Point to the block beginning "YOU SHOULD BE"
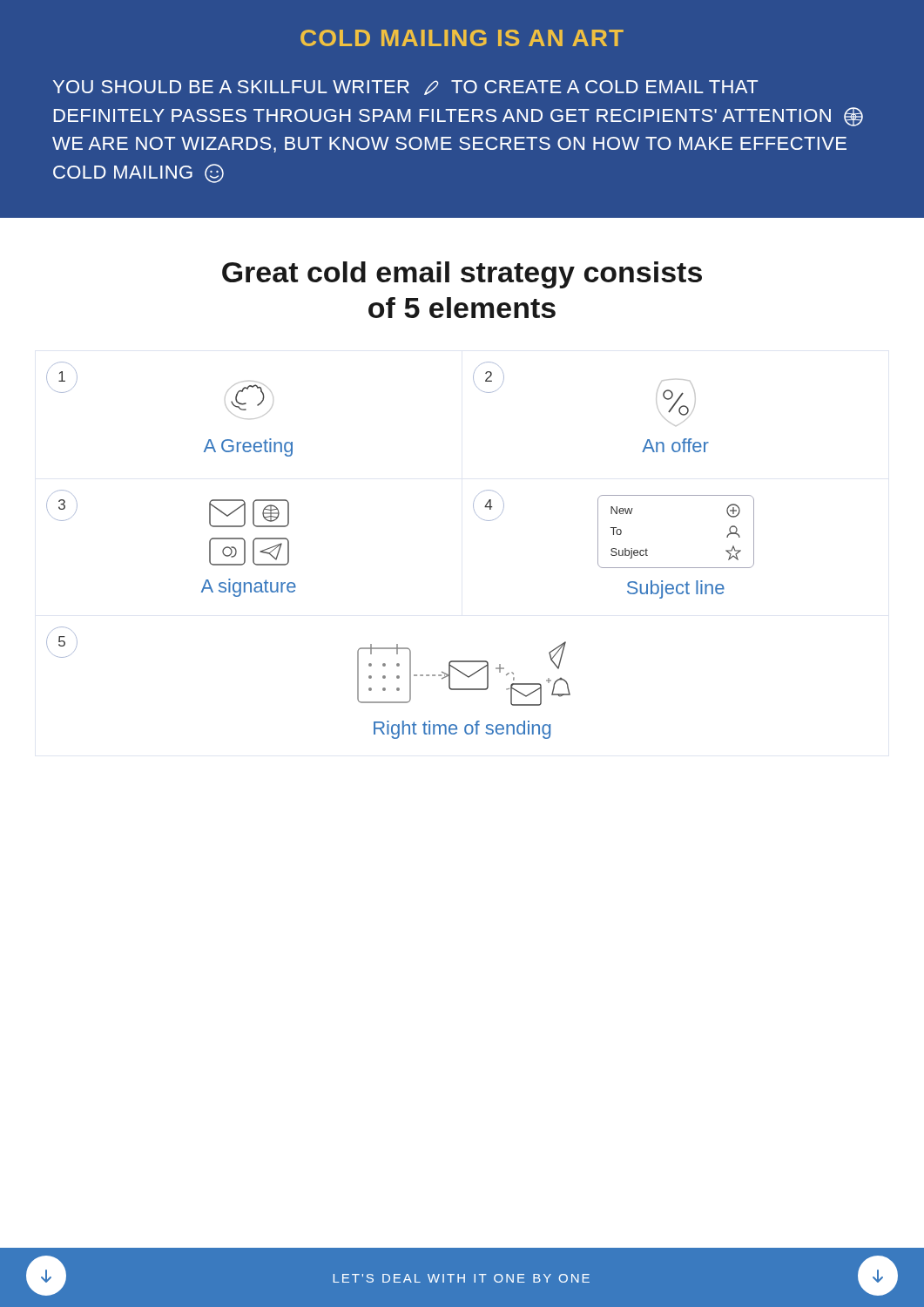This screenshot has width=924, height=1307. click(462, 130)
